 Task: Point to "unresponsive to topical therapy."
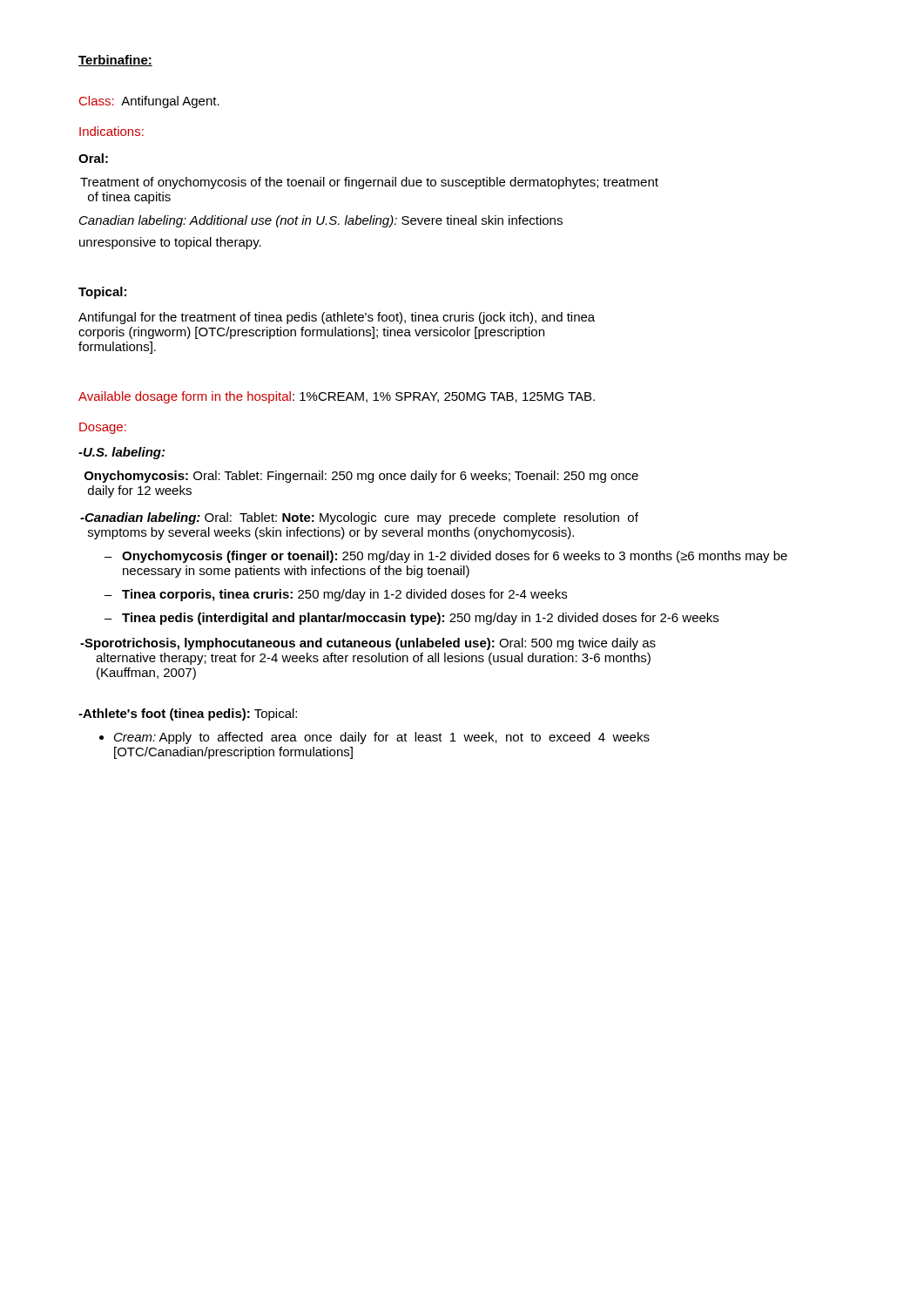point(170,242)
